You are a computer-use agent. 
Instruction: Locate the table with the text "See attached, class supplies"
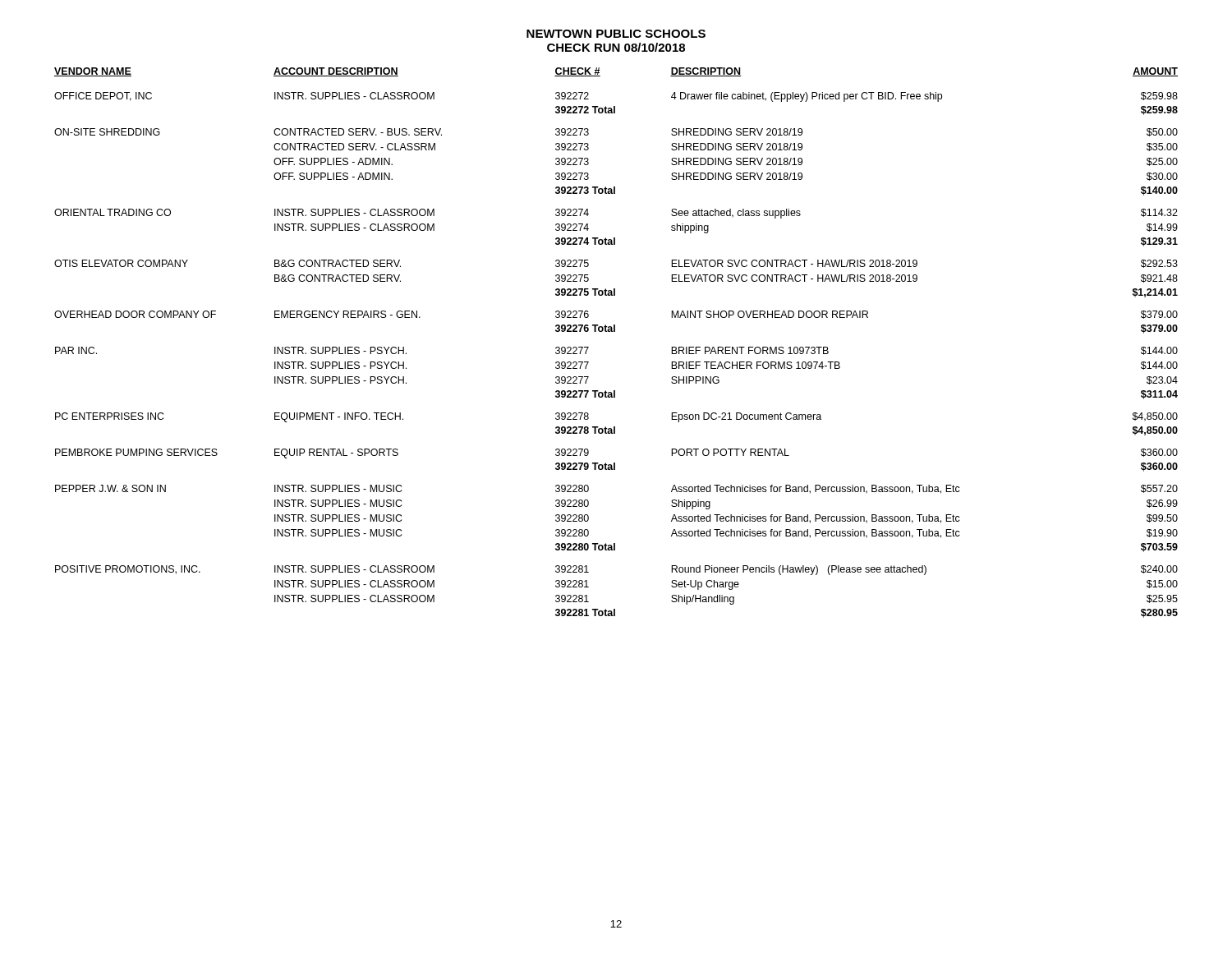(616, 342)
